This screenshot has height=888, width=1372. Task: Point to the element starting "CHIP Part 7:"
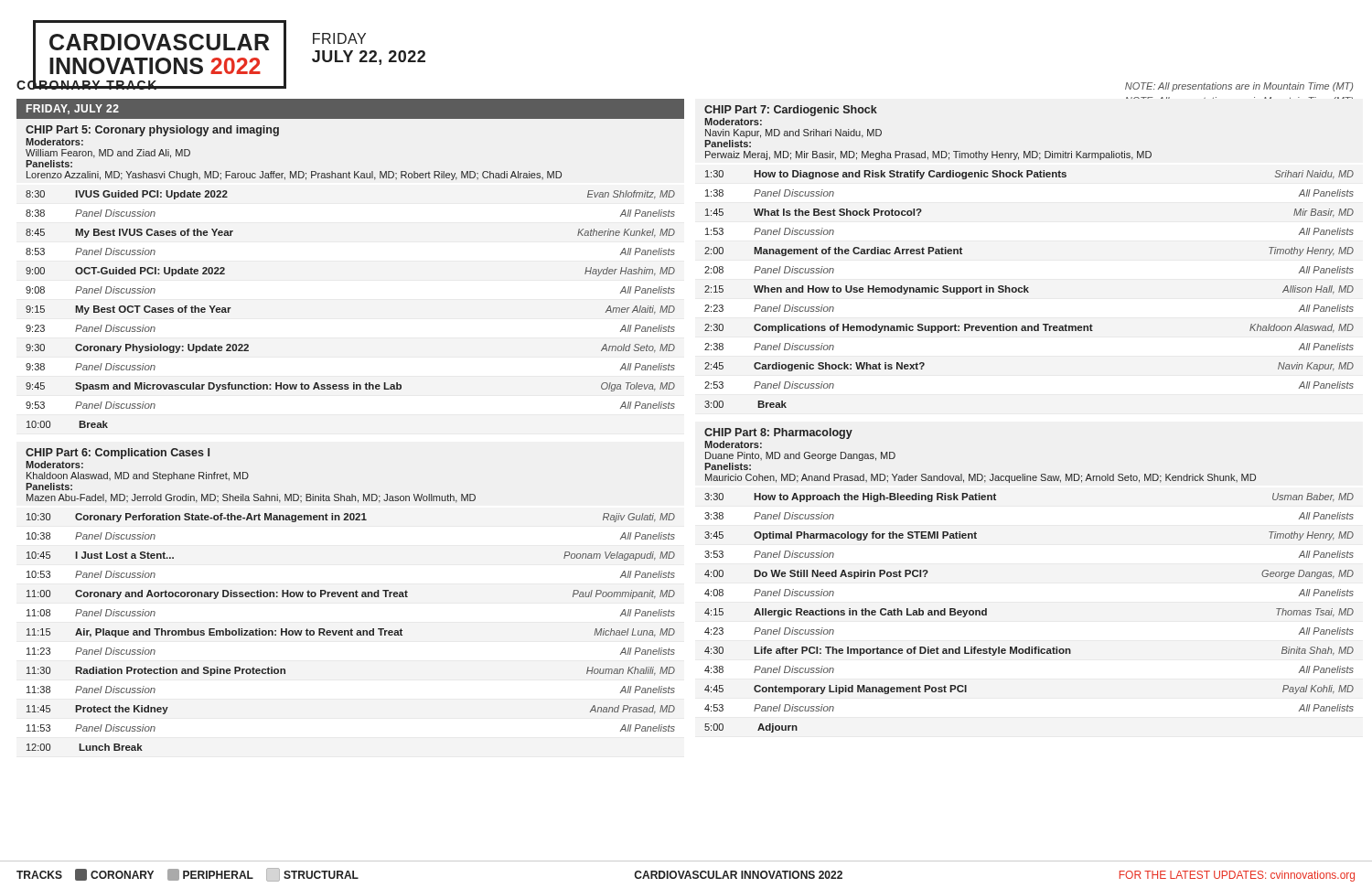coord(791,111)
